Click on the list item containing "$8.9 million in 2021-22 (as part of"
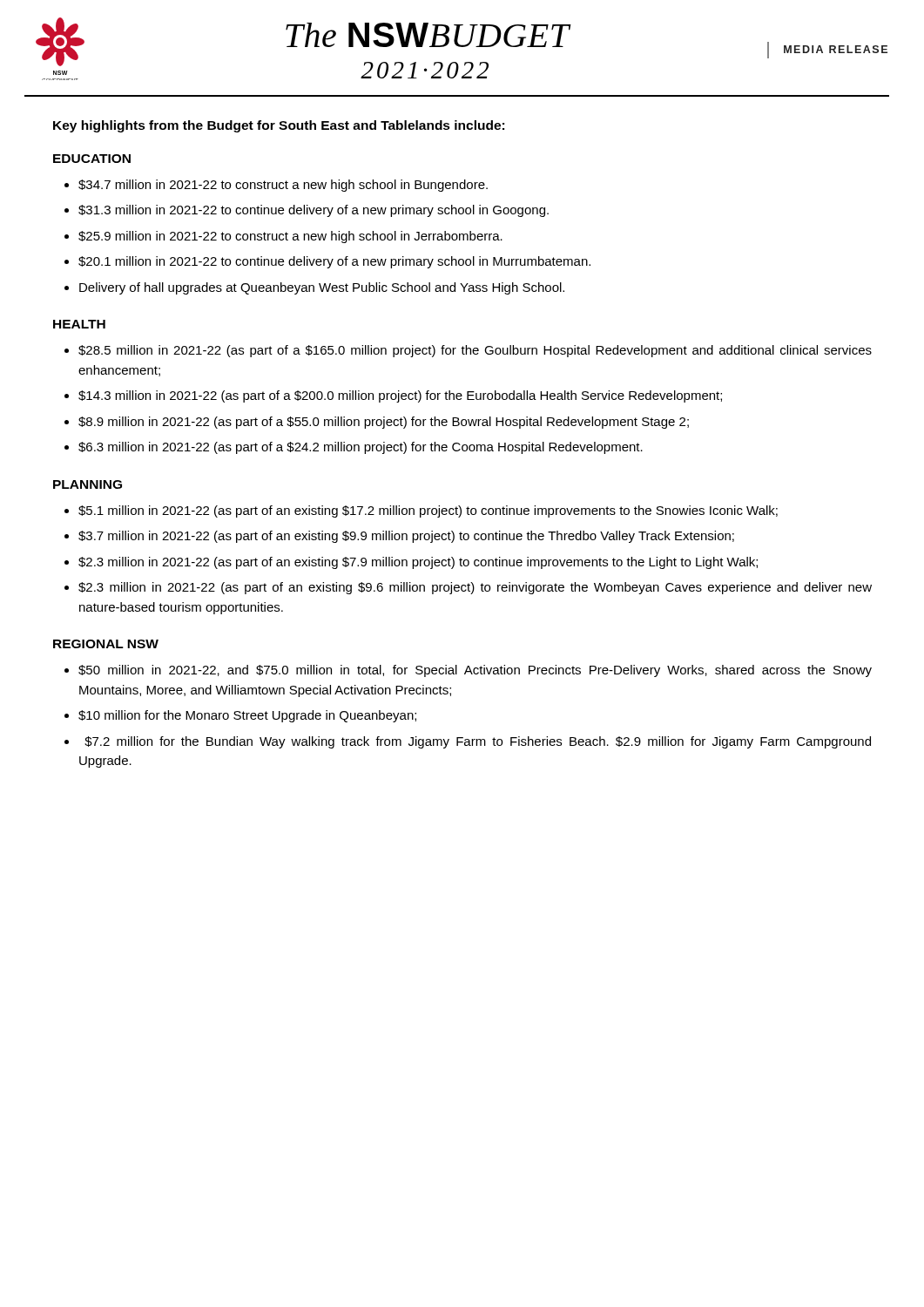Viewport: 924px width, 1307px height. click(475, 422)
